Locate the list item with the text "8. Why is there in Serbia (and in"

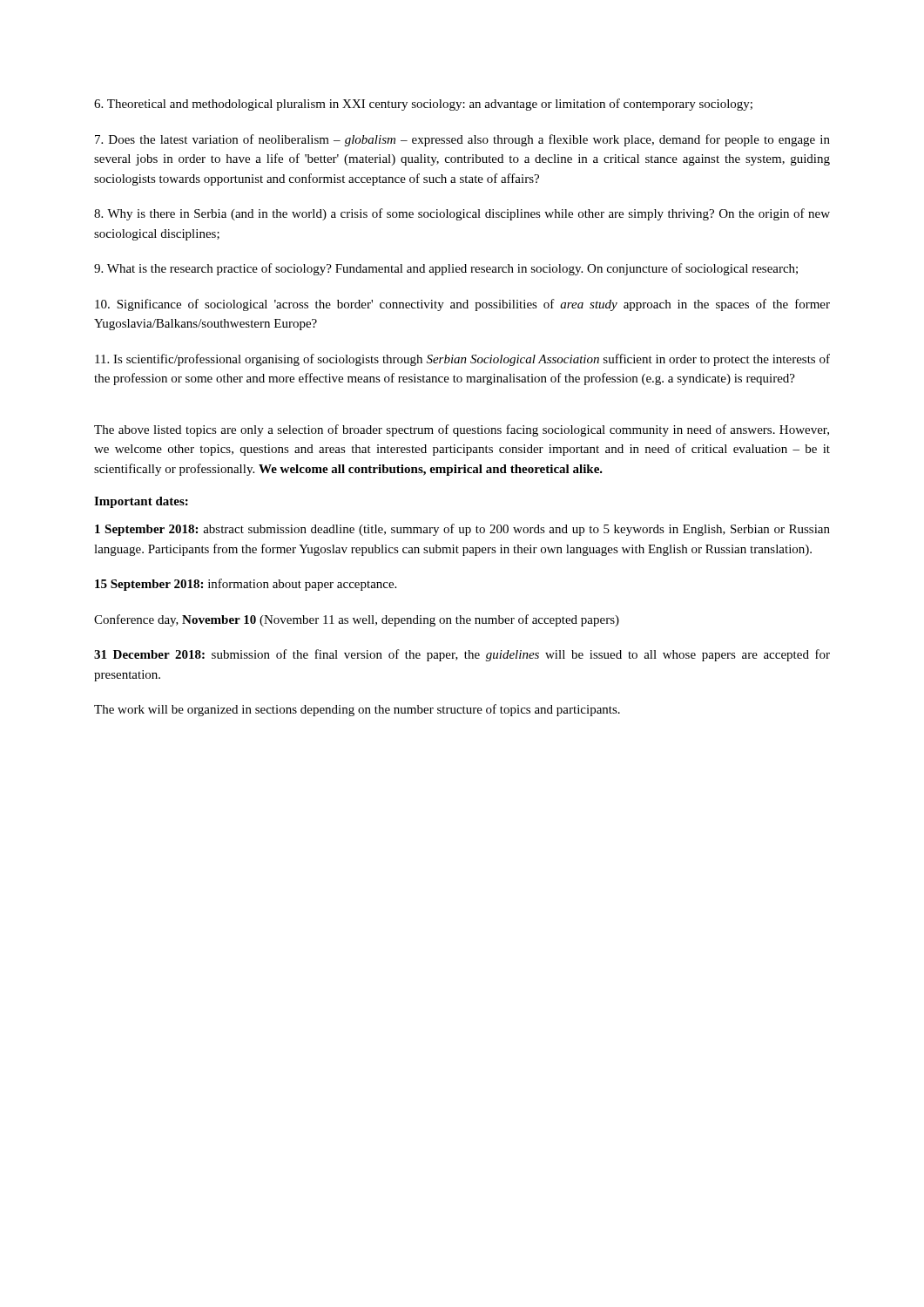pos(462,223)
